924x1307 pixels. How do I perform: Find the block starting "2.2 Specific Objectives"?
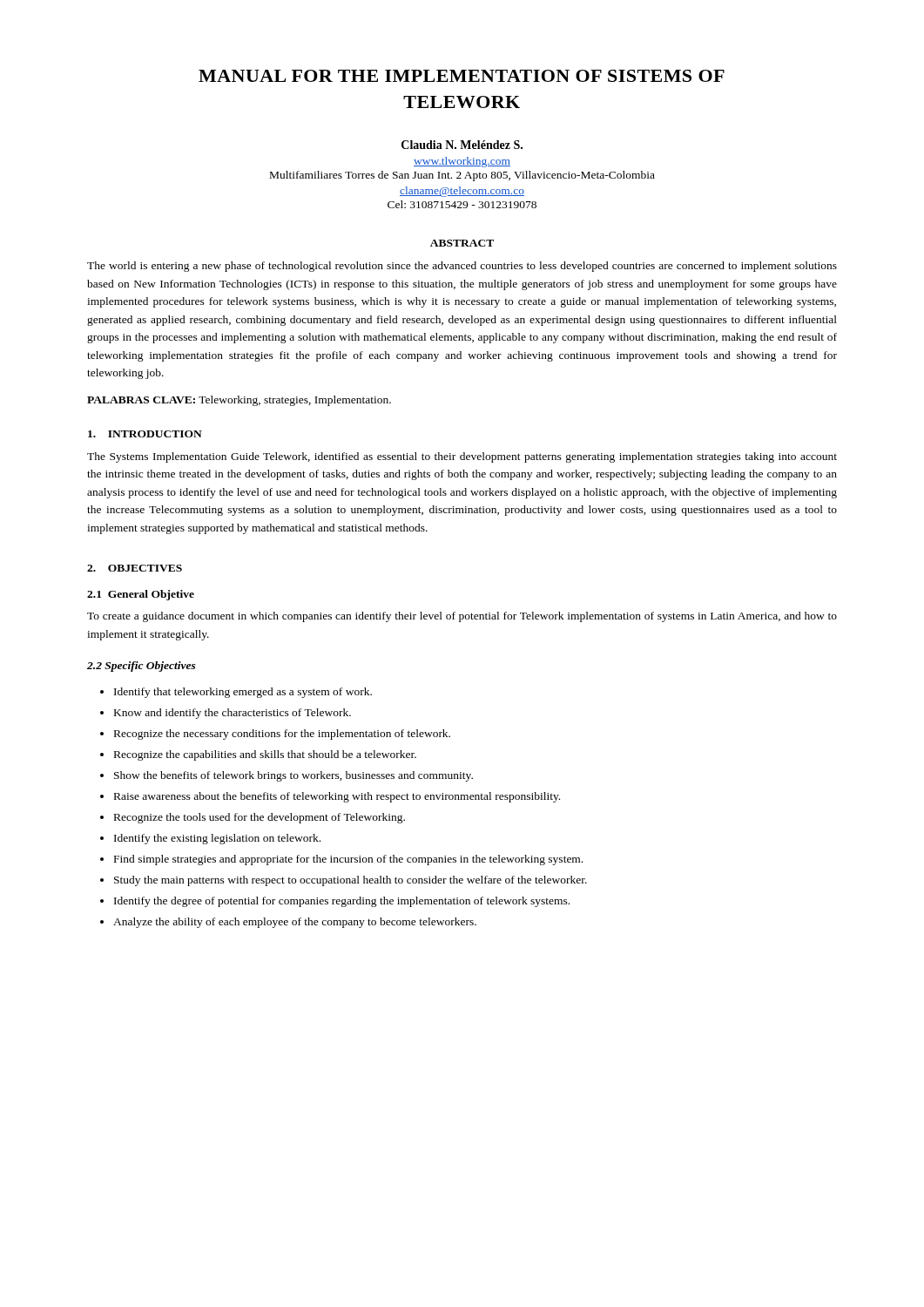tap(141, 665)
